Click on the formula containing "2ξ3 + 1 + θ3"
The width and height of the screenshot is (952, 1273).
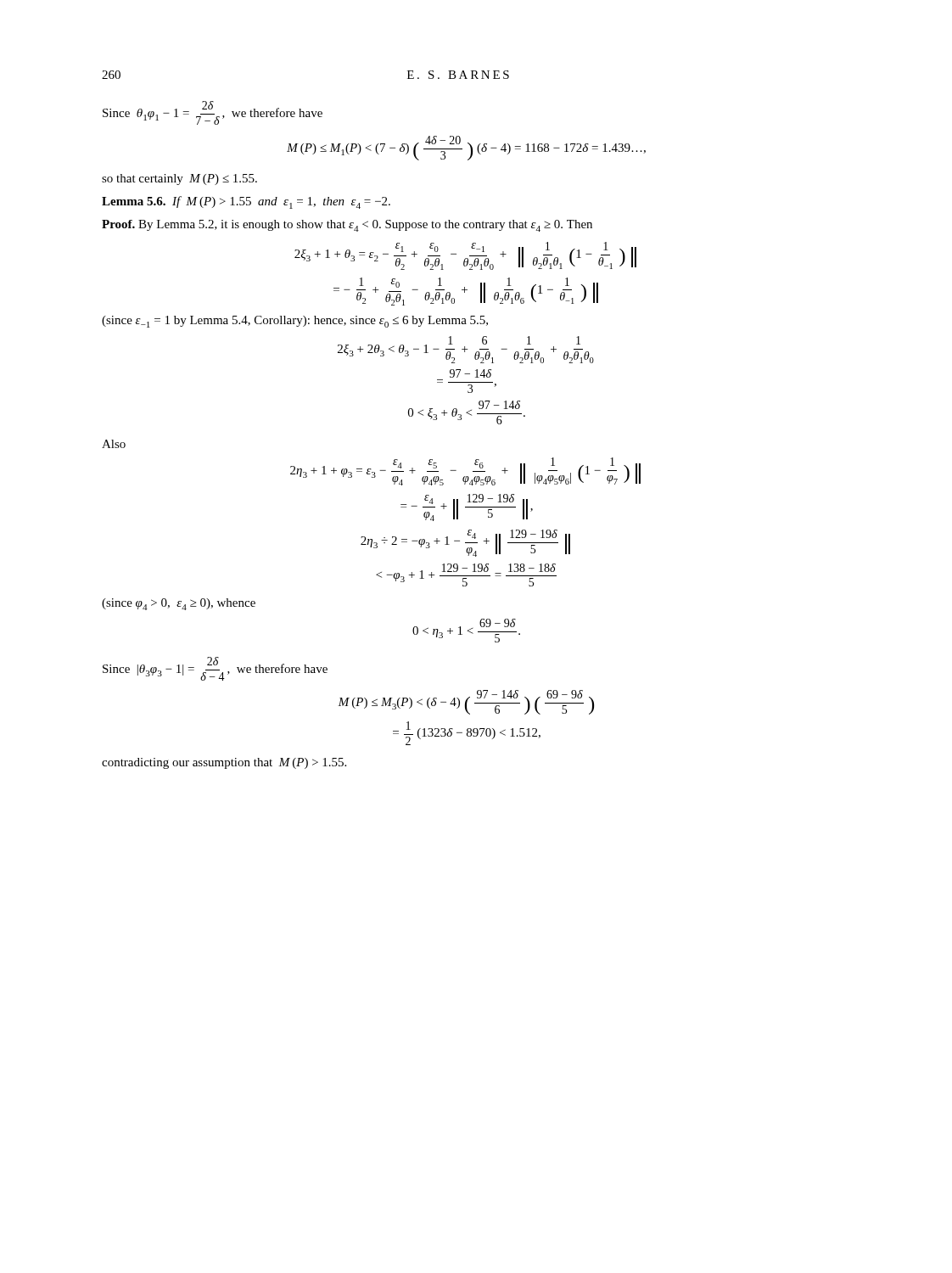(467, 273)
